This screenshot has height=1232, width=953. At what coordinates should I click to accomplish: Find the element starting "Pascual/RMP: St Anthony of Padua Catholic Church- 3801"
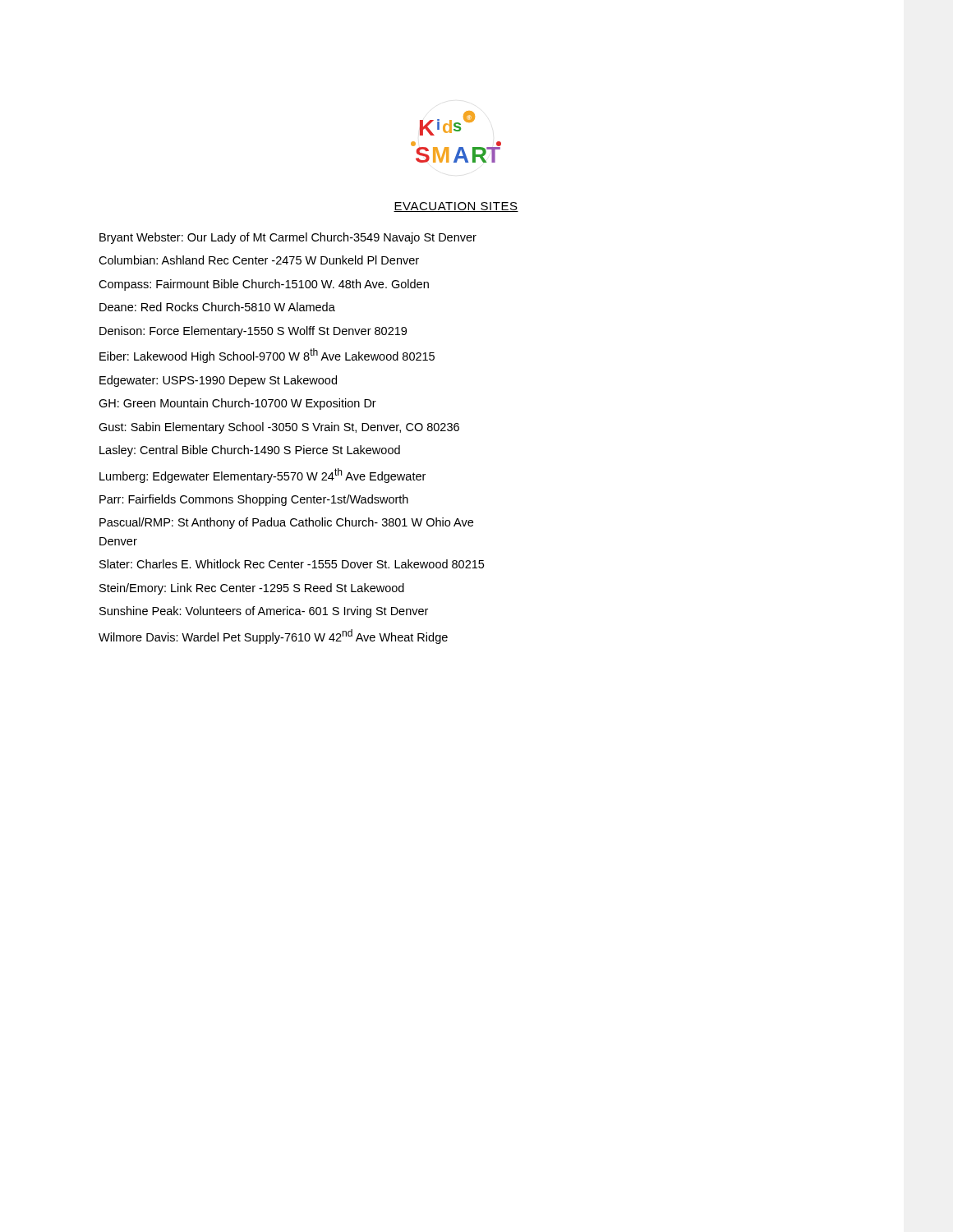point(286,532)
